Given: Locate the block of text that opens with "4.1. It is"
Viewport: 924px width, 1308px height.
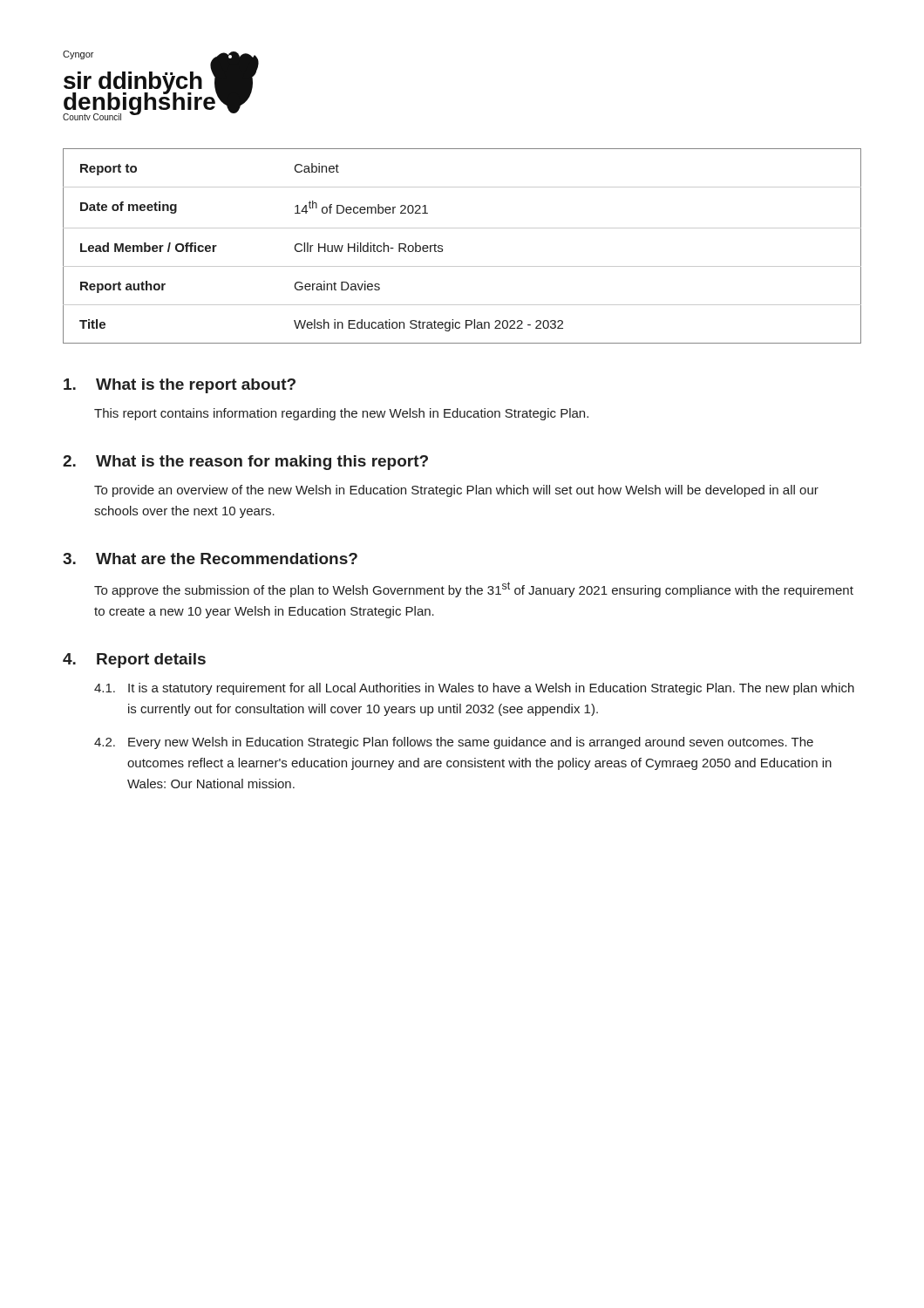Looking at the screenshot, I should [478, 698].
